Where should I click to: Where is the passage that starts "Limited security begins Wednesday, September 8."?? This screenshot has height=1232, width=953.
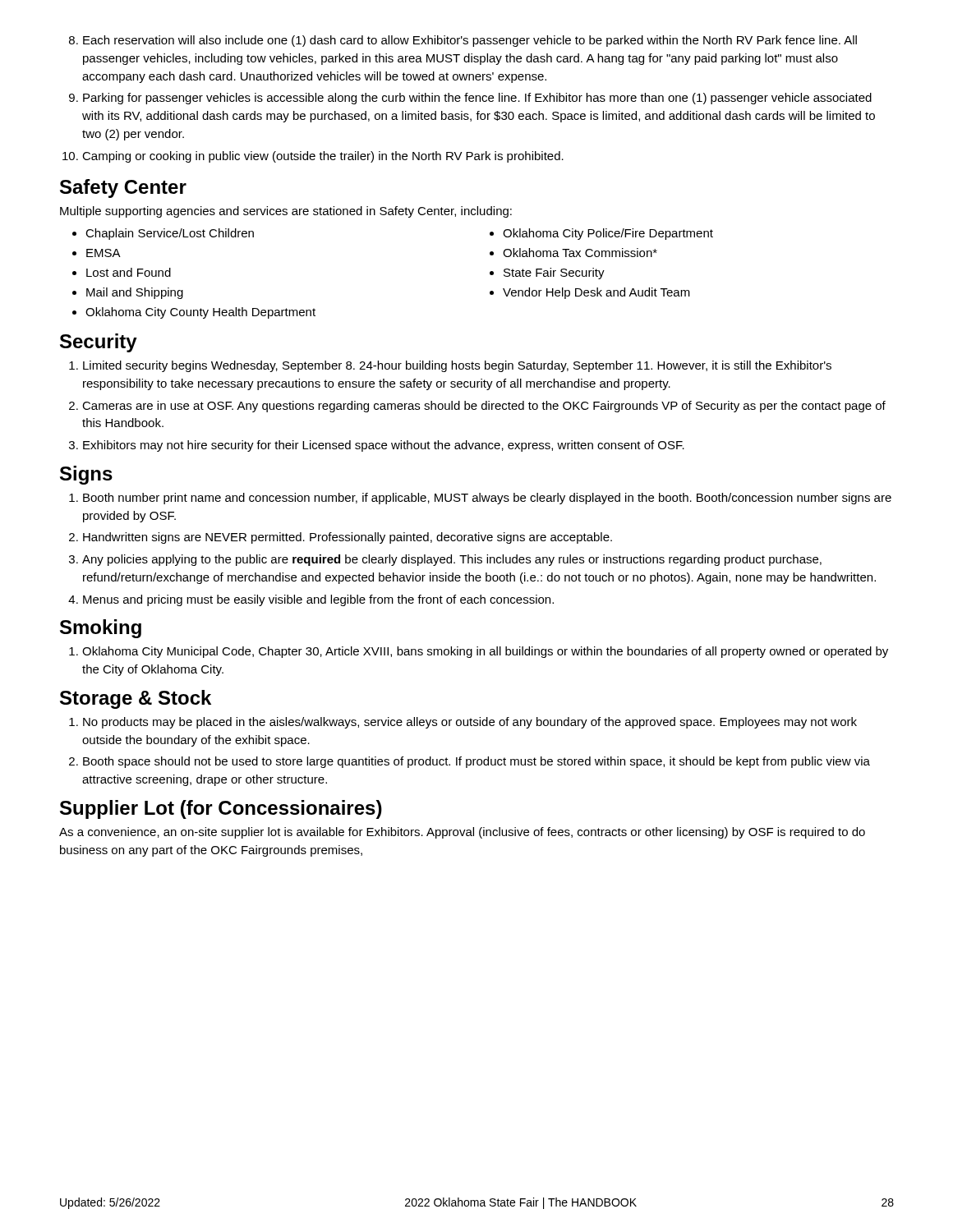click(x=457, y=374)
